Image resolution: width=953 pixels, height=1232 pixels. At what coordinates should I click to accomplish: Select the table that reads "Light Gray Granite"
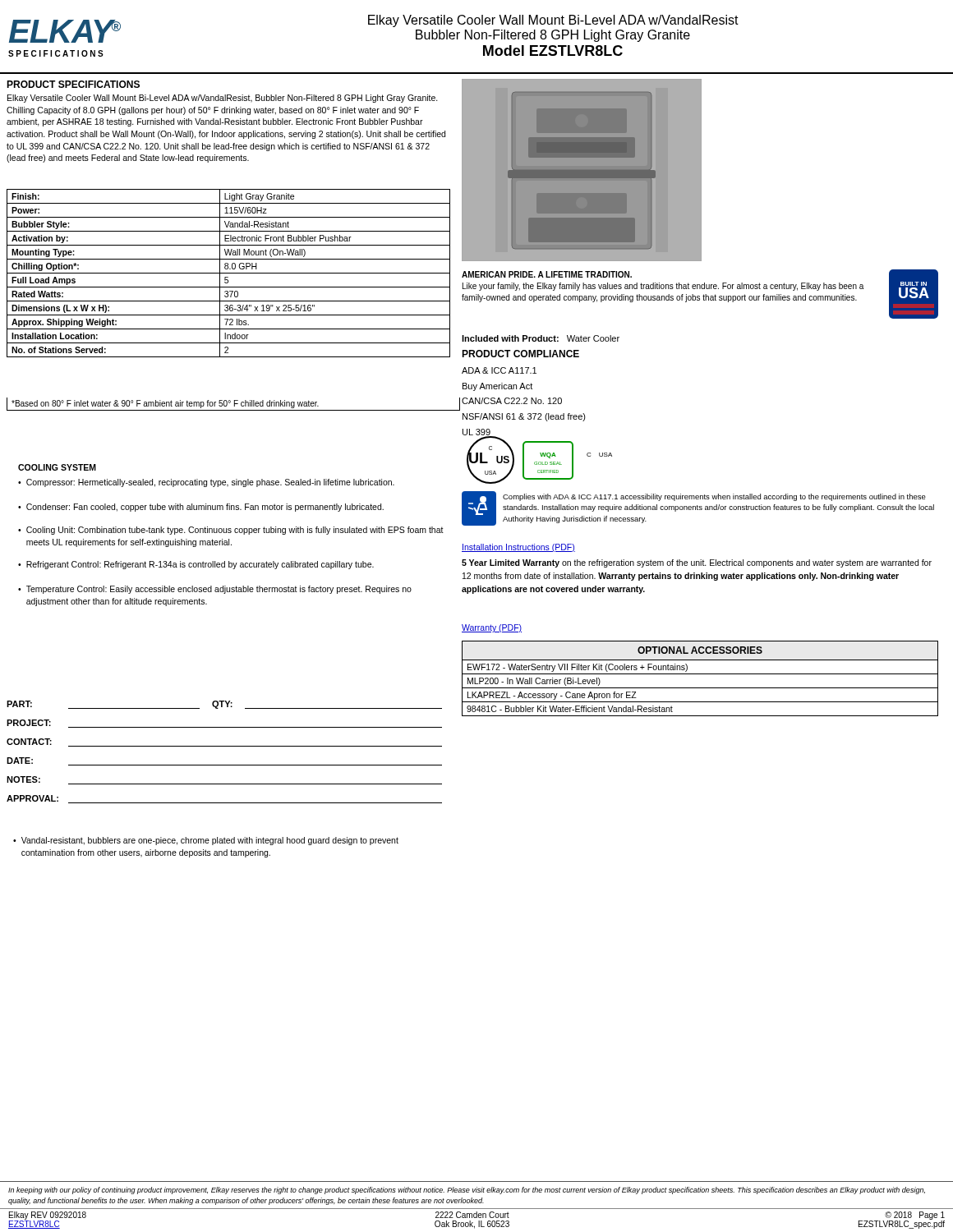click(x=228, y=273)
